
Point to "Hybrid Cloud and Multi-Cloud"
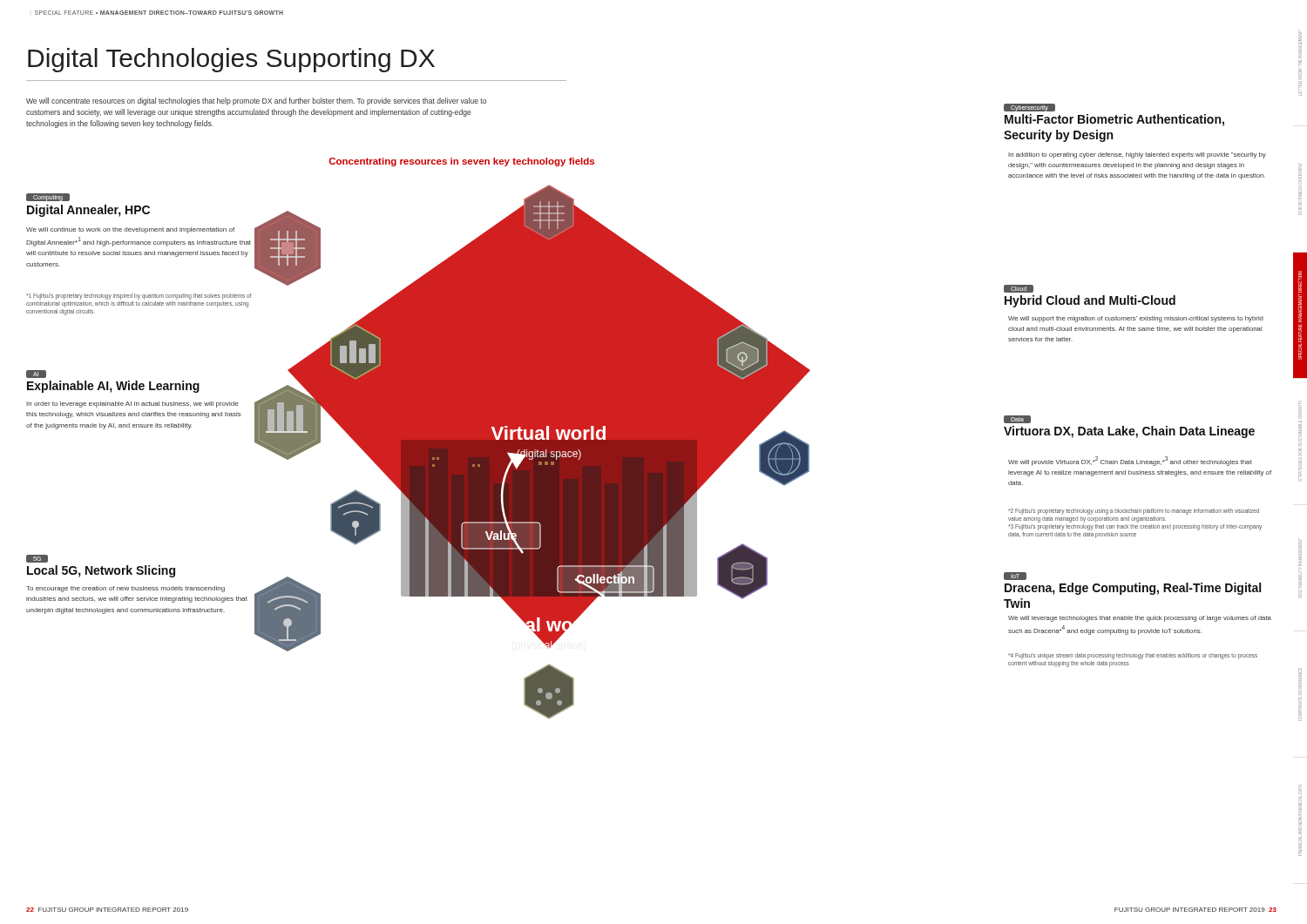point(1090,300)
